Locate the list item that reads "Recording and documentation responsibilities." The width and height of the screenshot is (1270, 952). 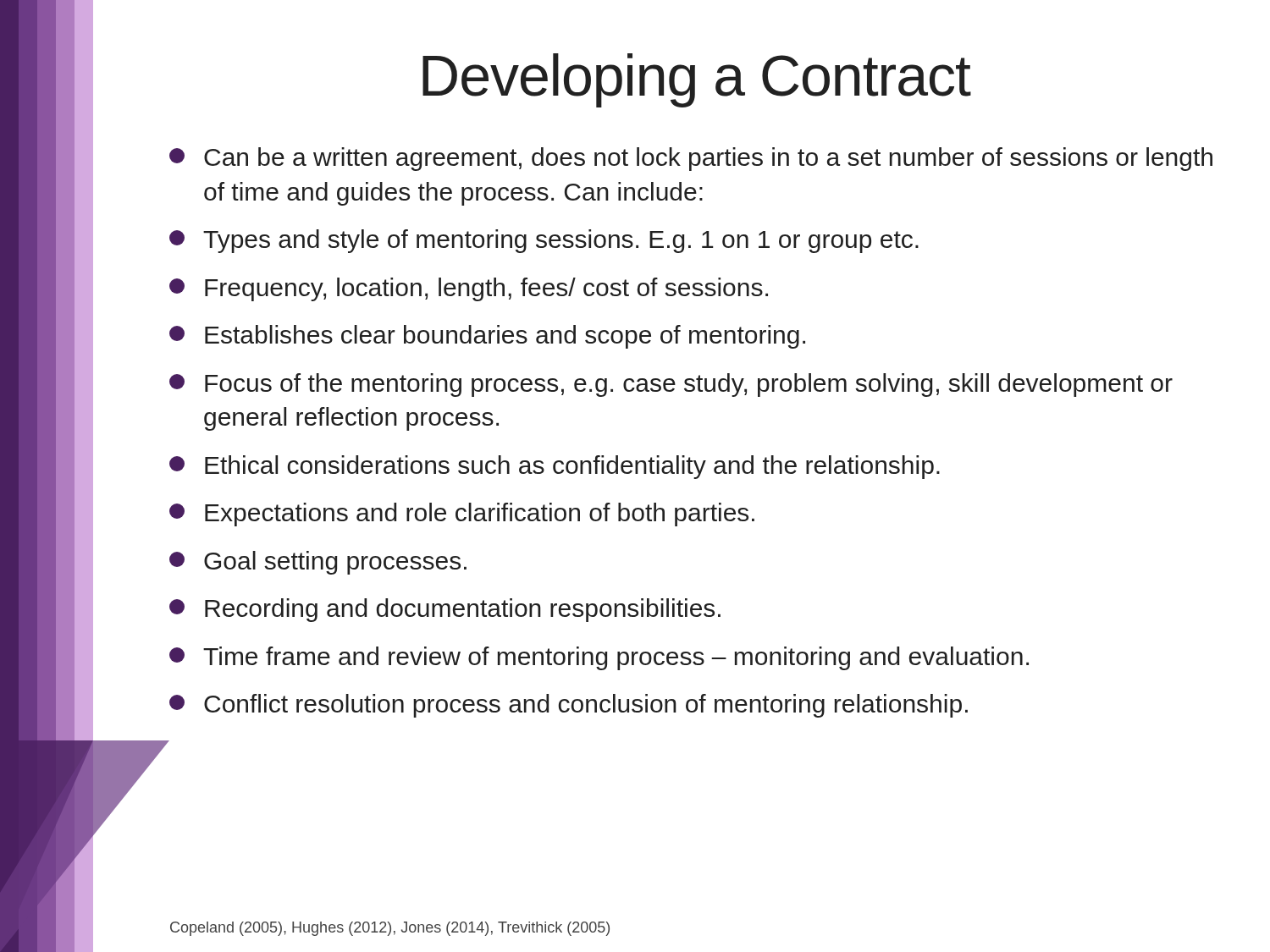pos(694,609)
